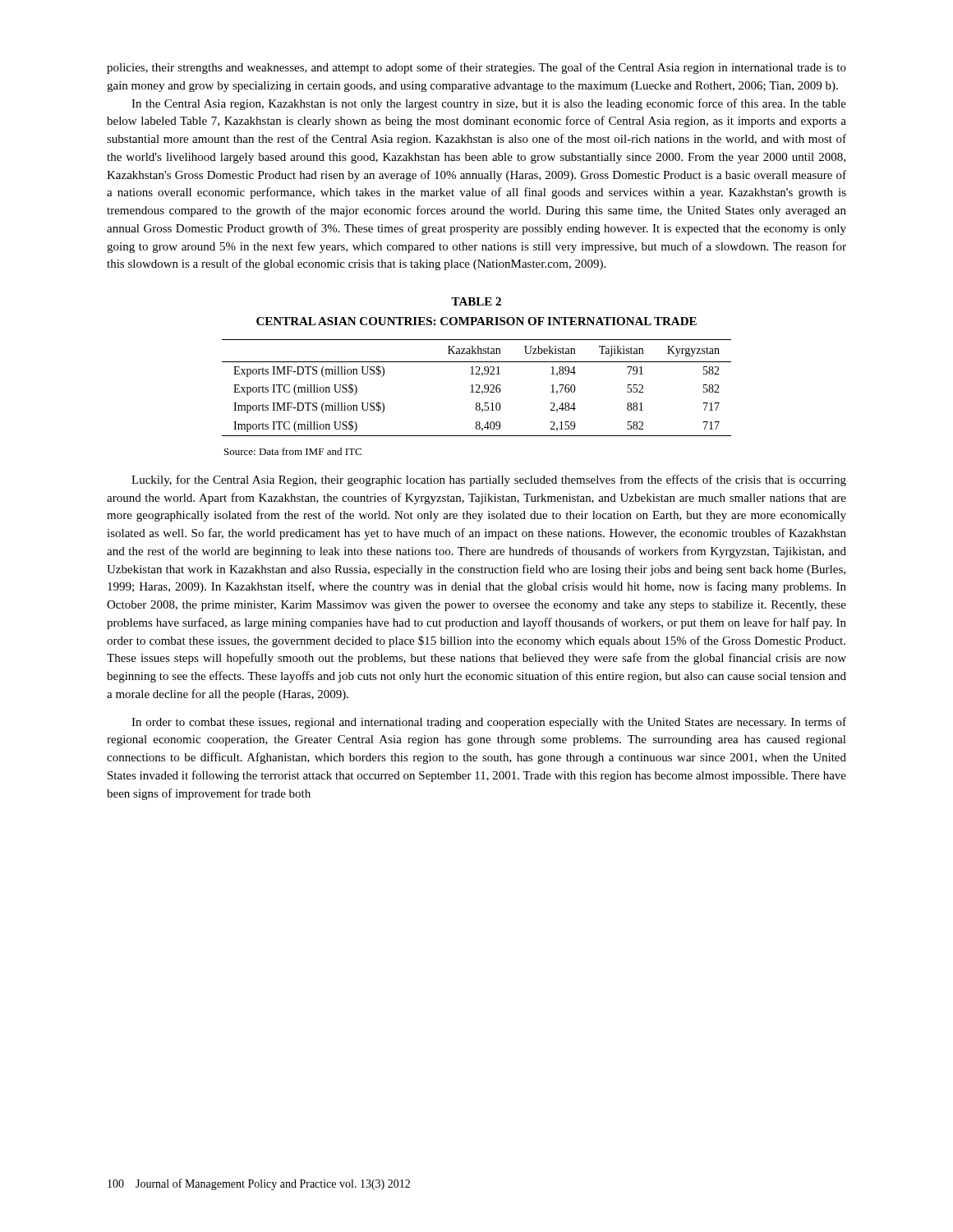Click on the table containing "Exports ITC (million US$)"
The image size is (953, 1232).
476,387
